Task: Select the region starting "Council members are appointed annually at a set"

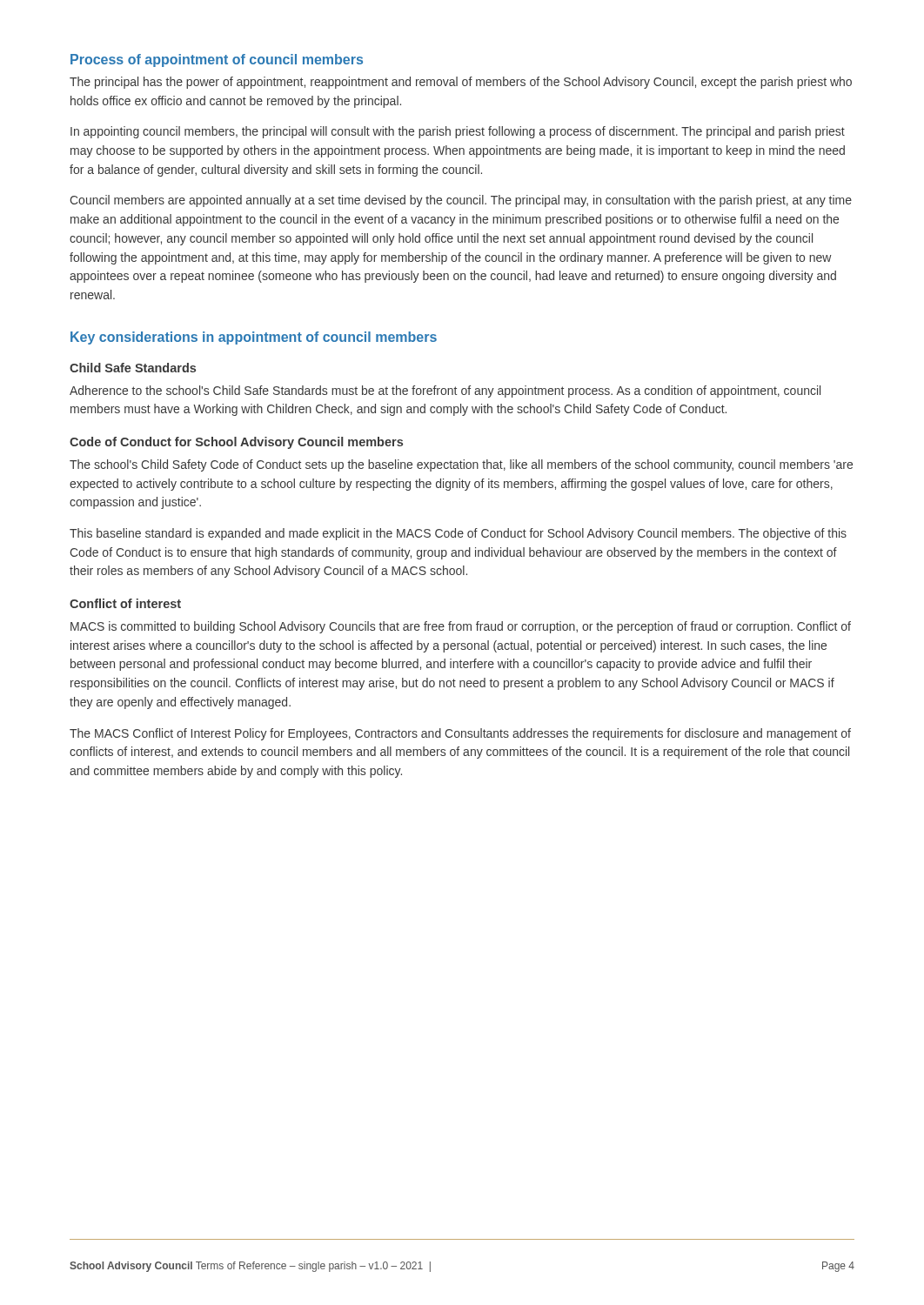Action: pos(461,248)
